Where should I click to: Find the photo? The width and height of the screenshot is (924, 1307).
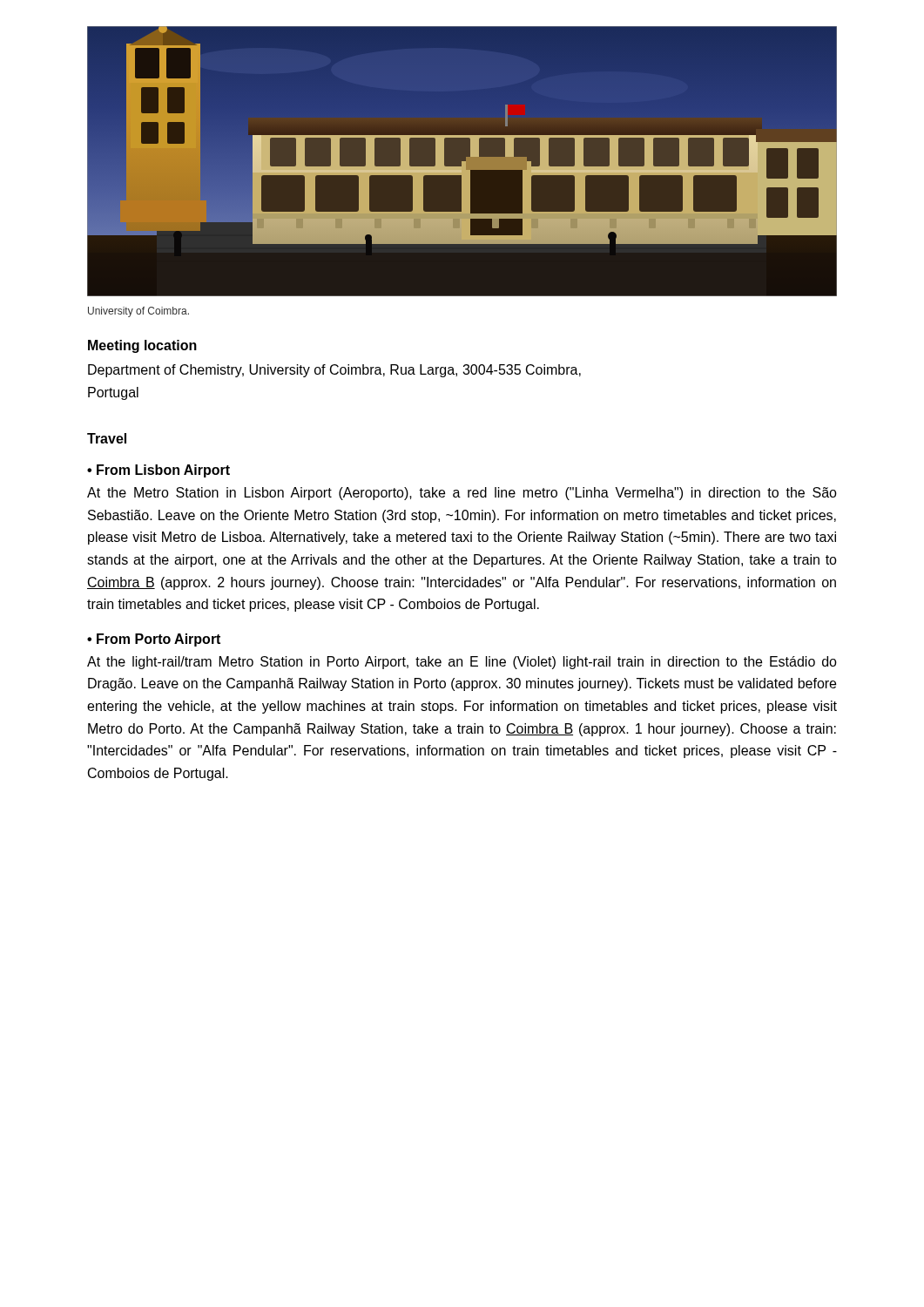pyautogui.click(x=462, y=163)
